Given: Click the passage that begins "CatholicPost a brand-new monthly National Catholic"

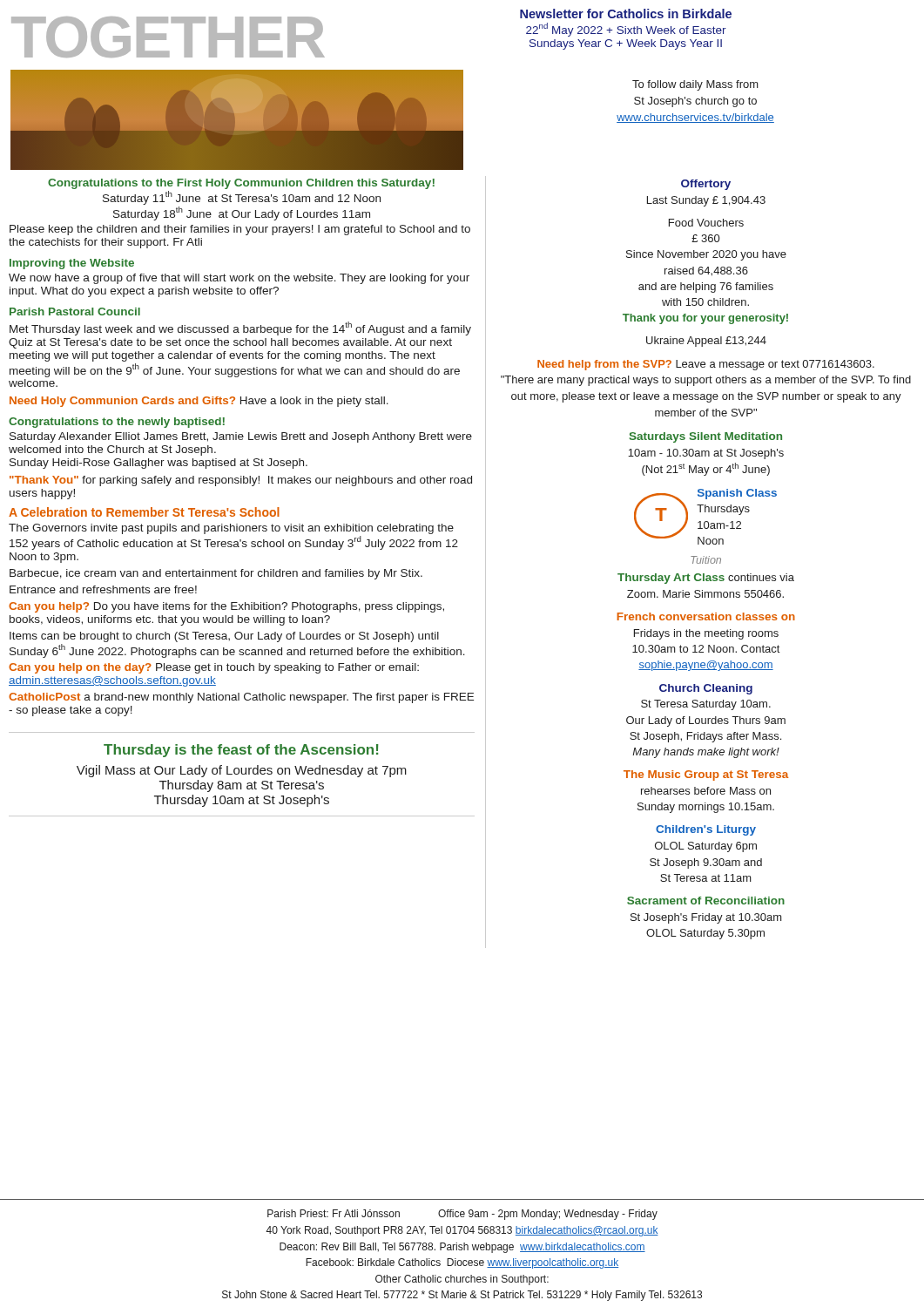Looking at the screenshot, I should point(242,703).
